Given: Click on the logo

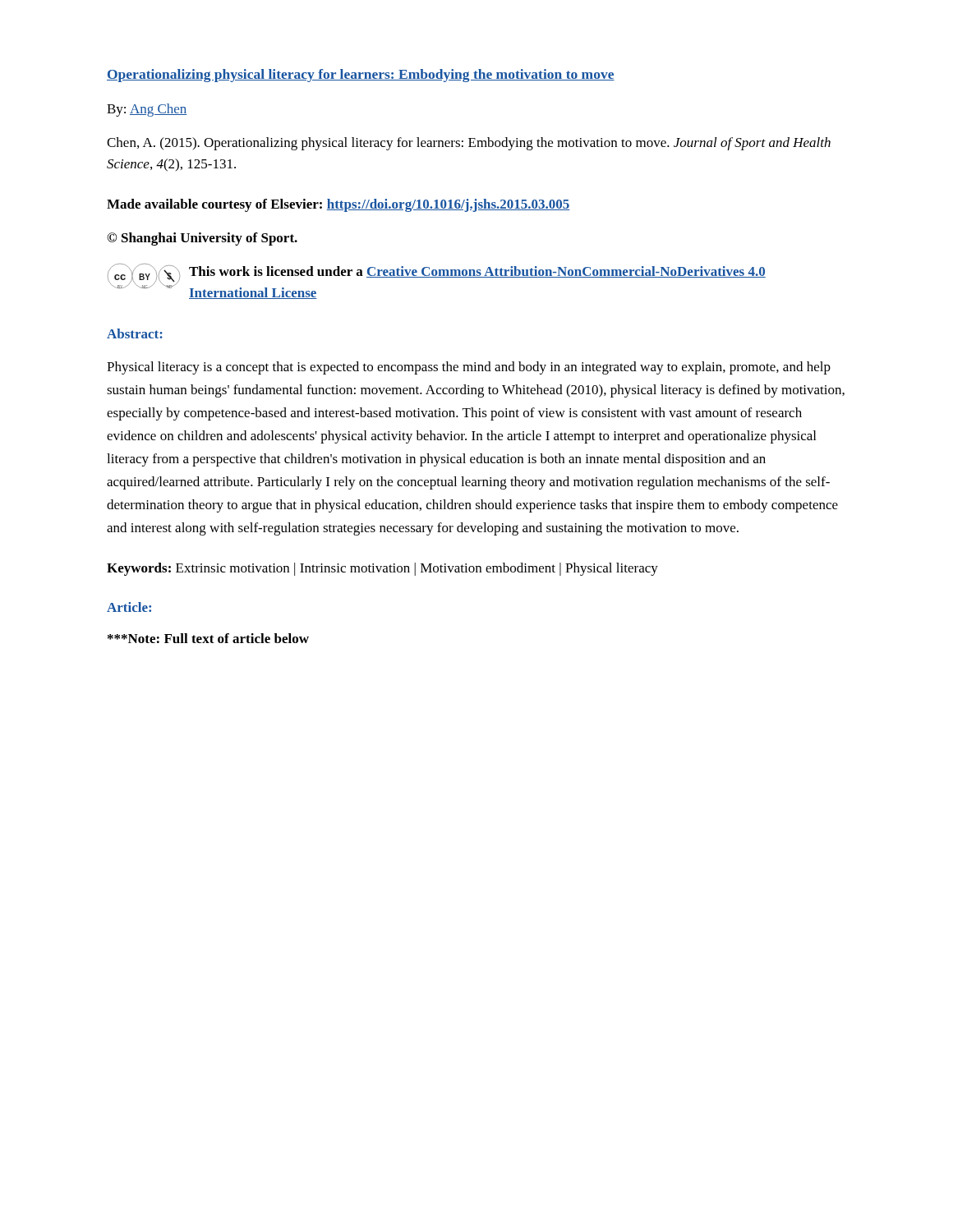Looking at the screenshot, I should pos(144,278).
